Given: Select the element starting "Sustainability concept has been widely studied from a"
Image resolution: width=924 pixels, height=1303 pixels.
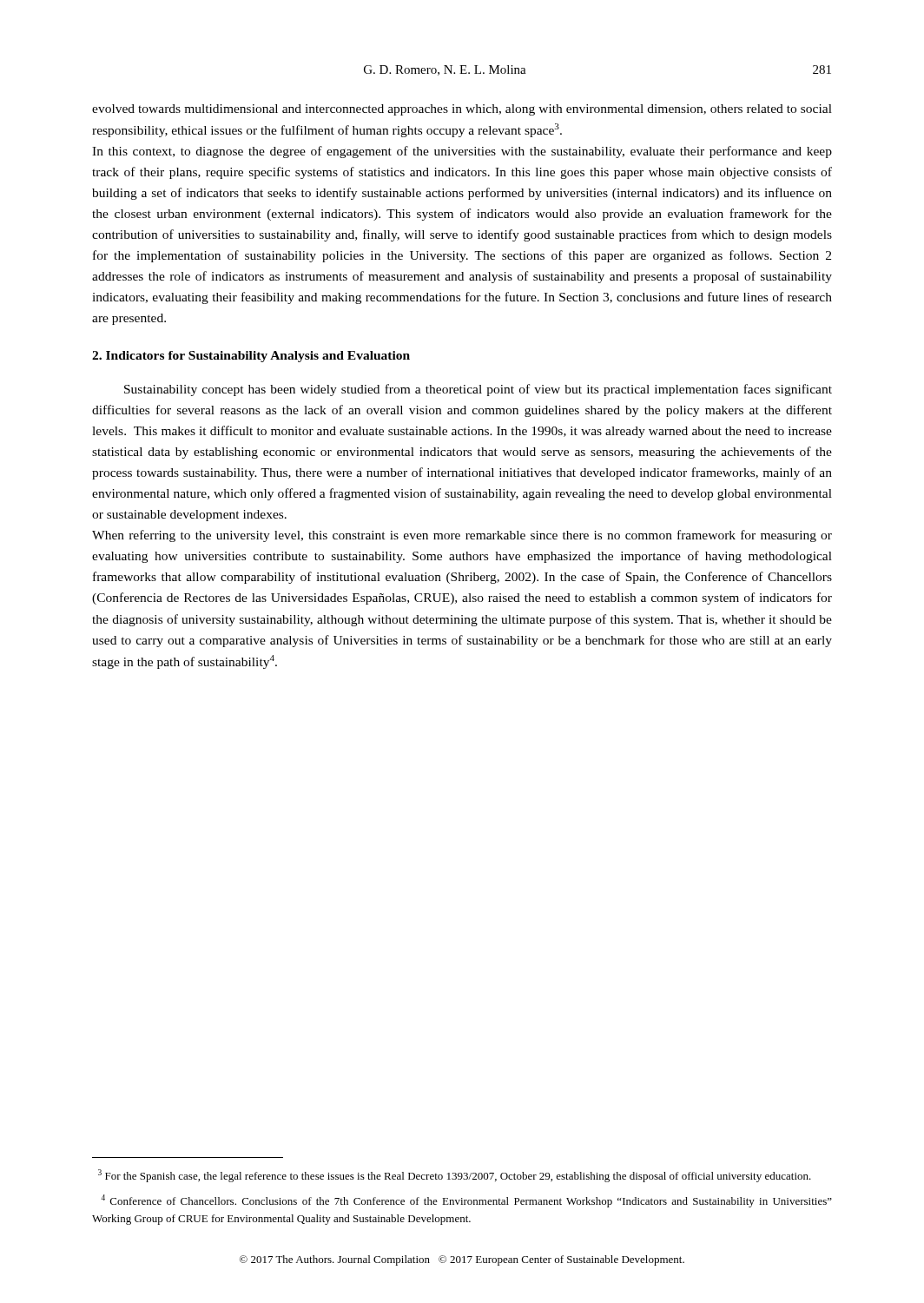Looking at the screenshot, I should [x=462, y=452].
